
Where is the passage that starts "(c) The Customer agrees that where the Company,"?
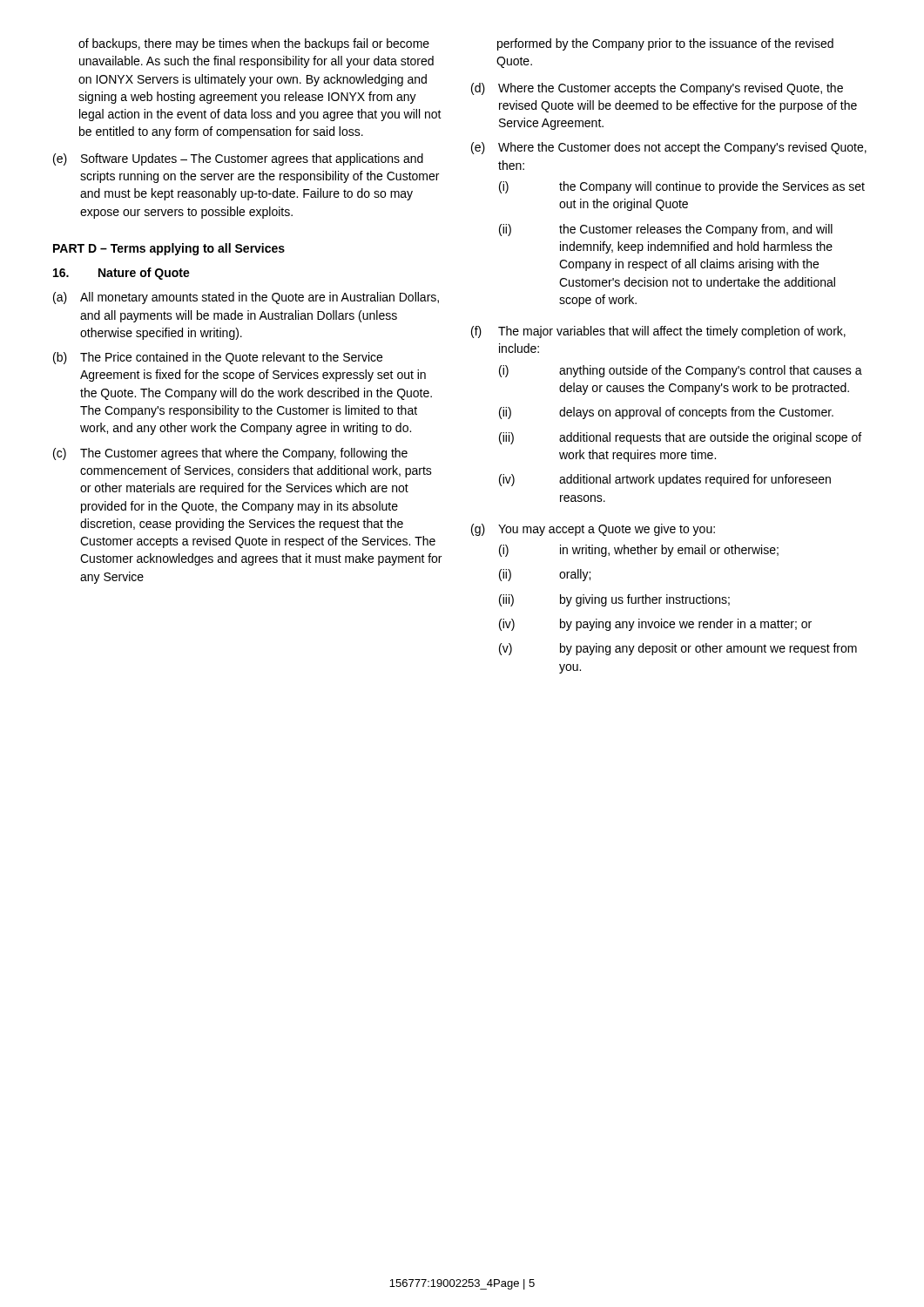coord(248,515)
